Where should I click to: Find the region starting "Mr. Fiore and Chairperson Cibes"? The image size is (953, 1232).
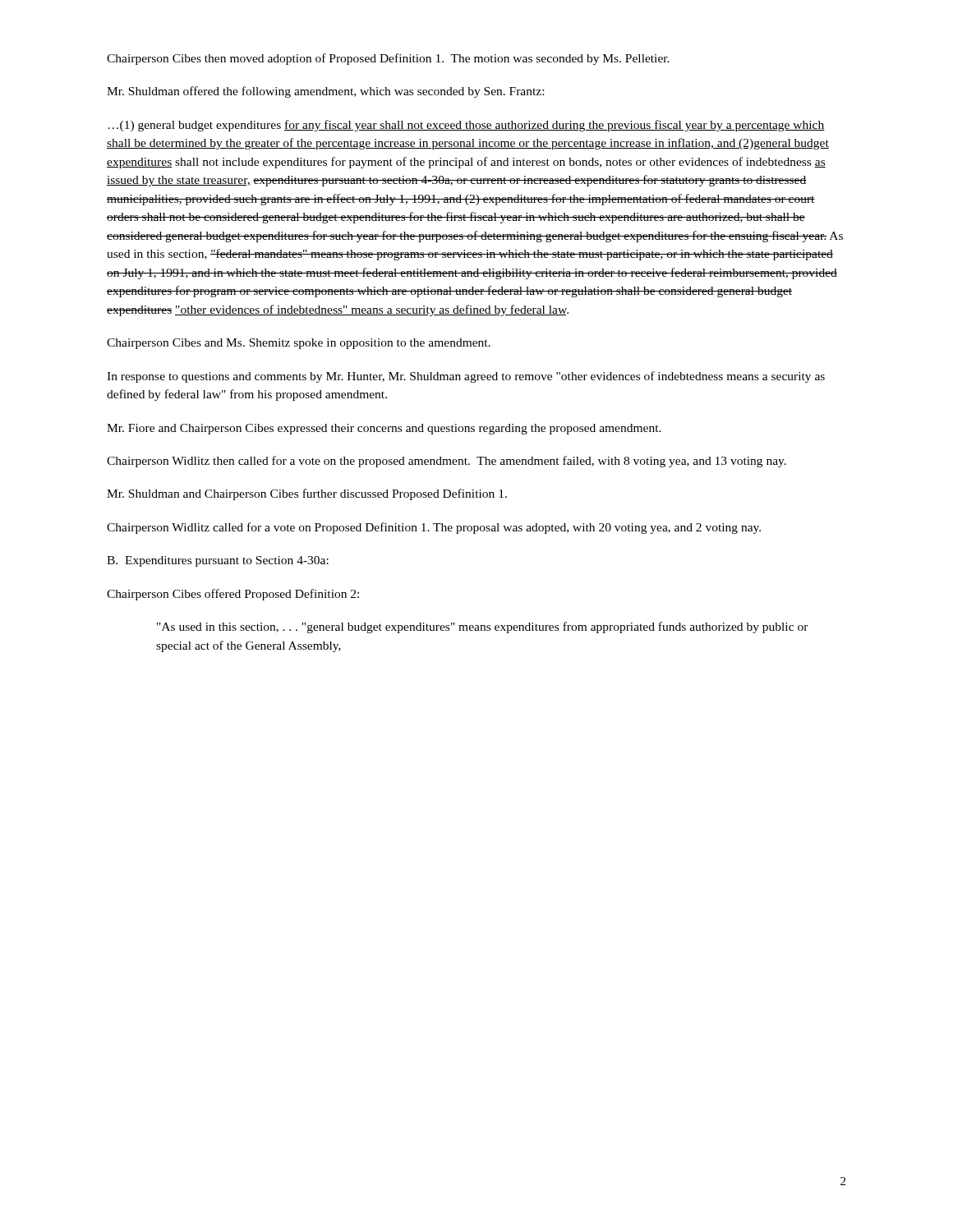click(384, 427)
